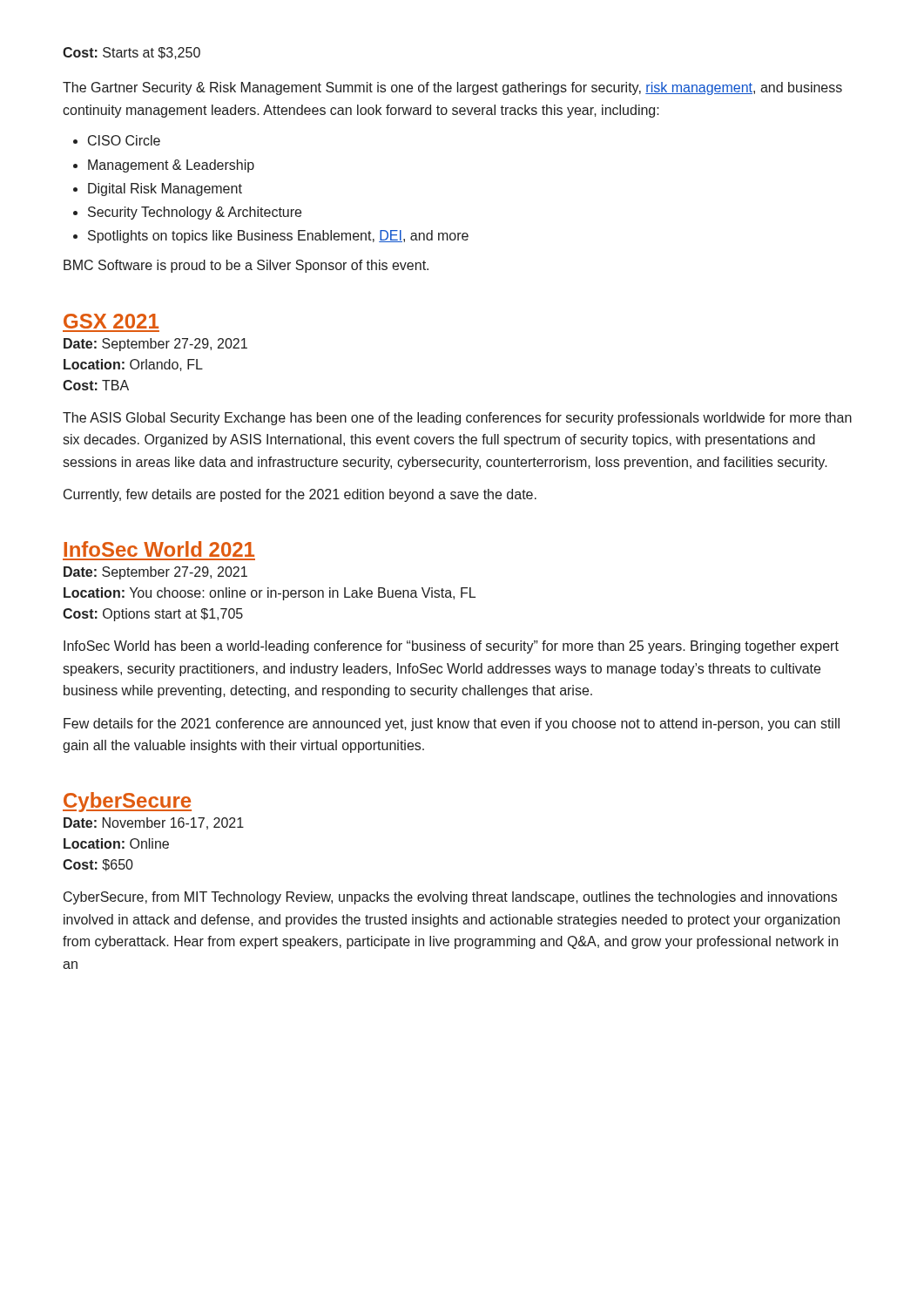Find the text block with the text "Currently, few details are"
The height and width of the screenshot is (1307, 924).
tap(300, 495)
